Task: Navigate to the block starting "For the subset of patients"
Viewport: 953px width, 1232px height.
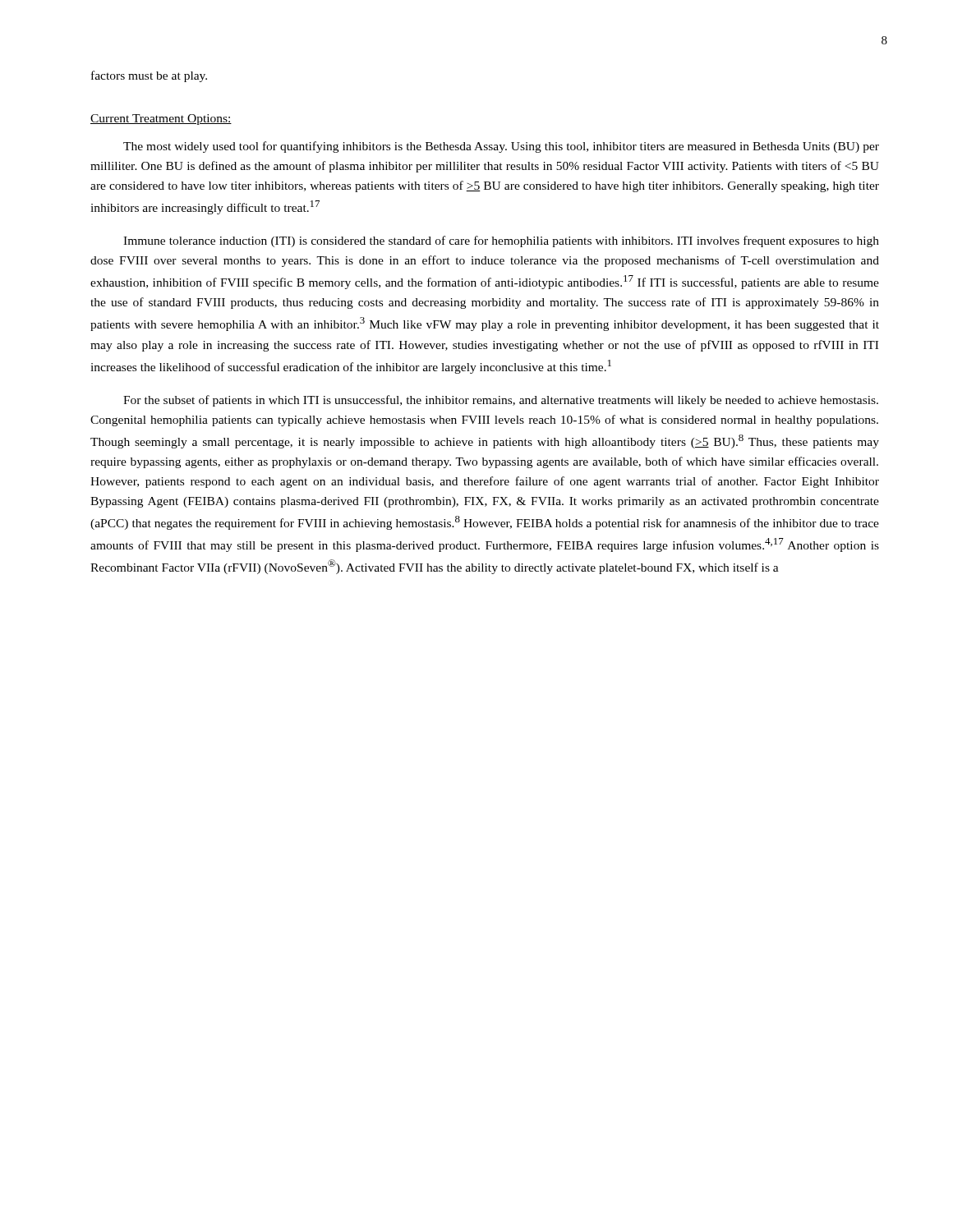Action: click(485, 484)
